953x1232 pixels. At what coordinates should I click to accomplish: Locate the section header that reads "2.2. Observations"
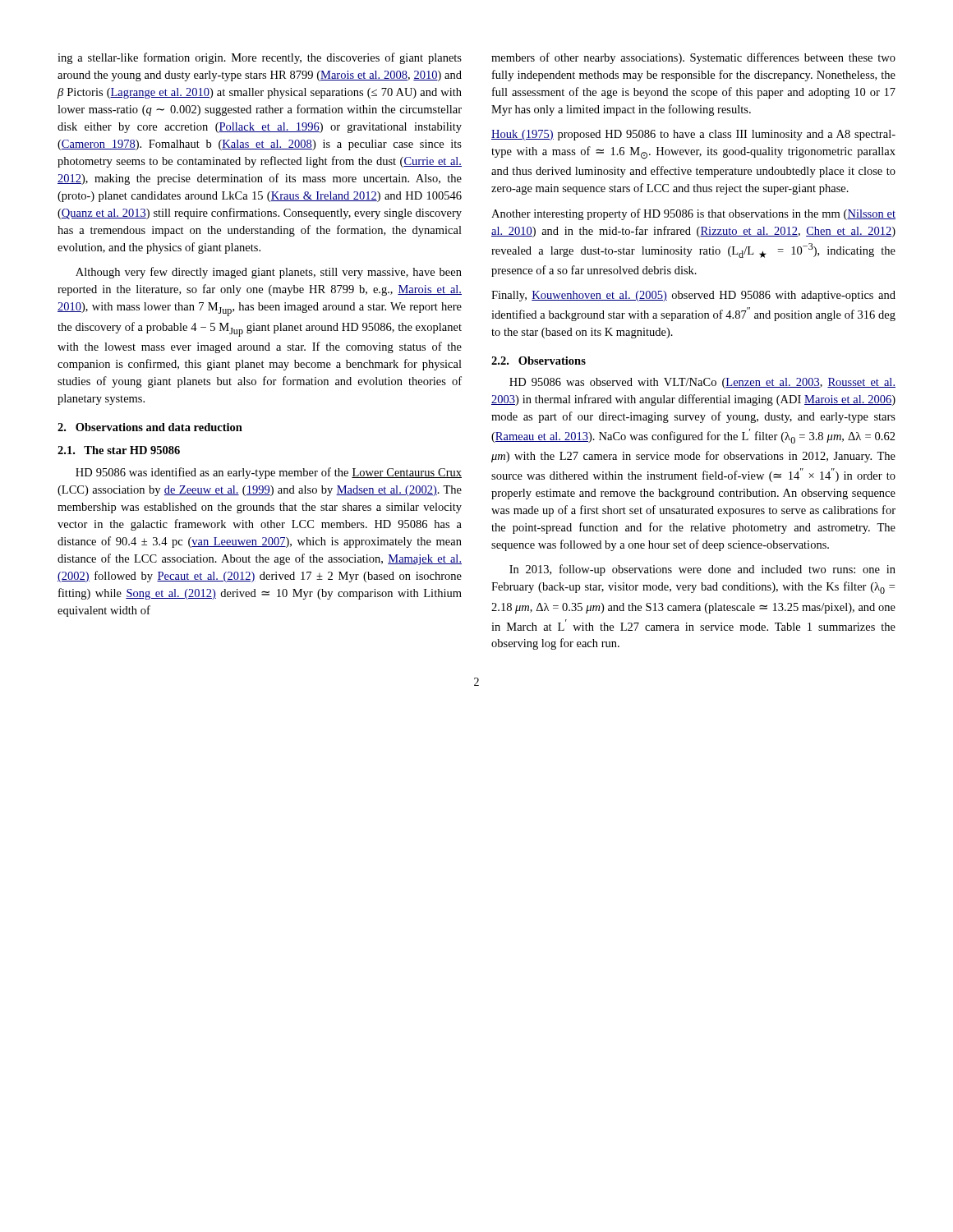click(x=539, y=361)
